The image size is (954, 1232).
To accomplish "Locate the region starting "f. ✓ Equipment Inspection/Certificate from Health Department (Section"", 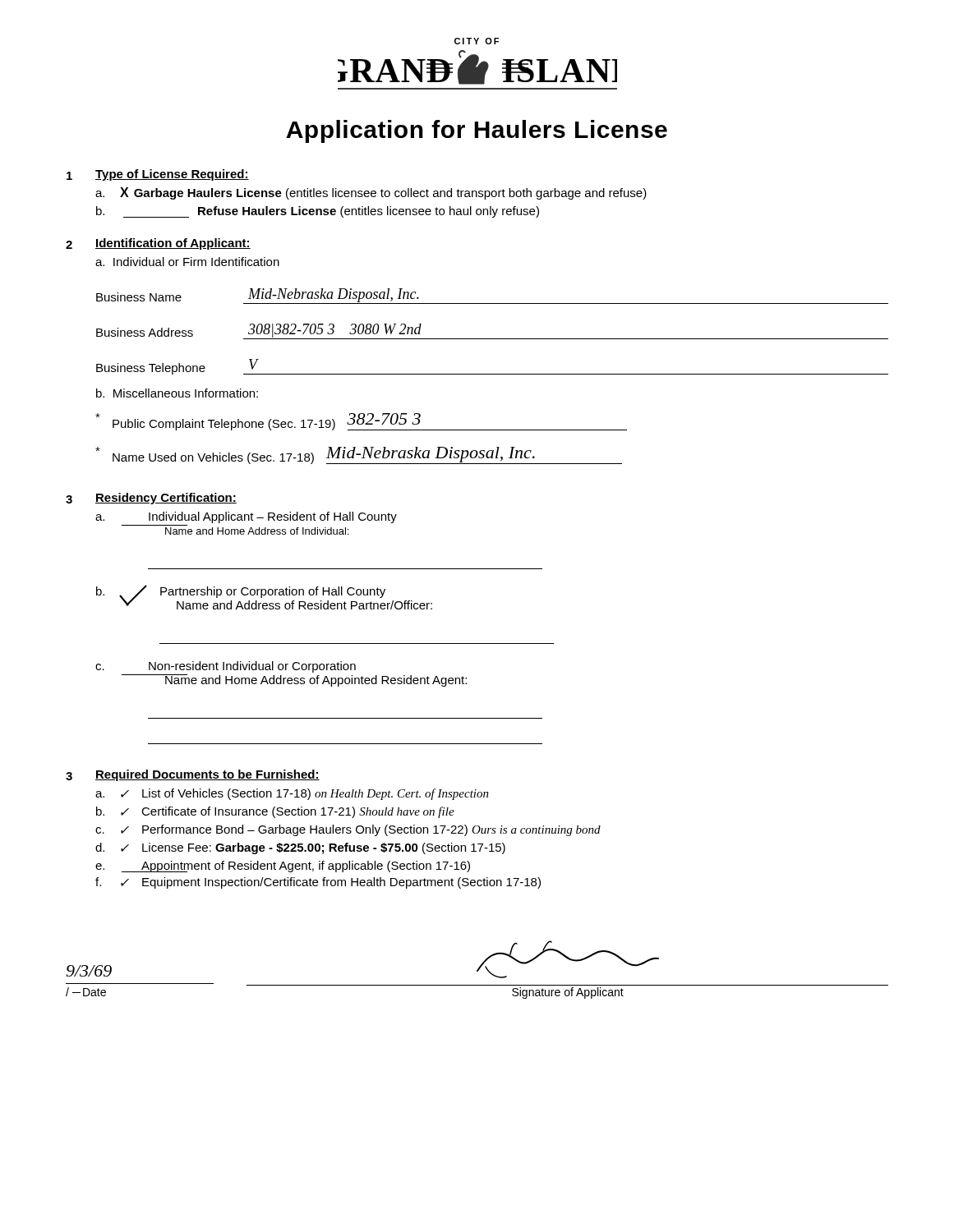I will tap(318, 883).
